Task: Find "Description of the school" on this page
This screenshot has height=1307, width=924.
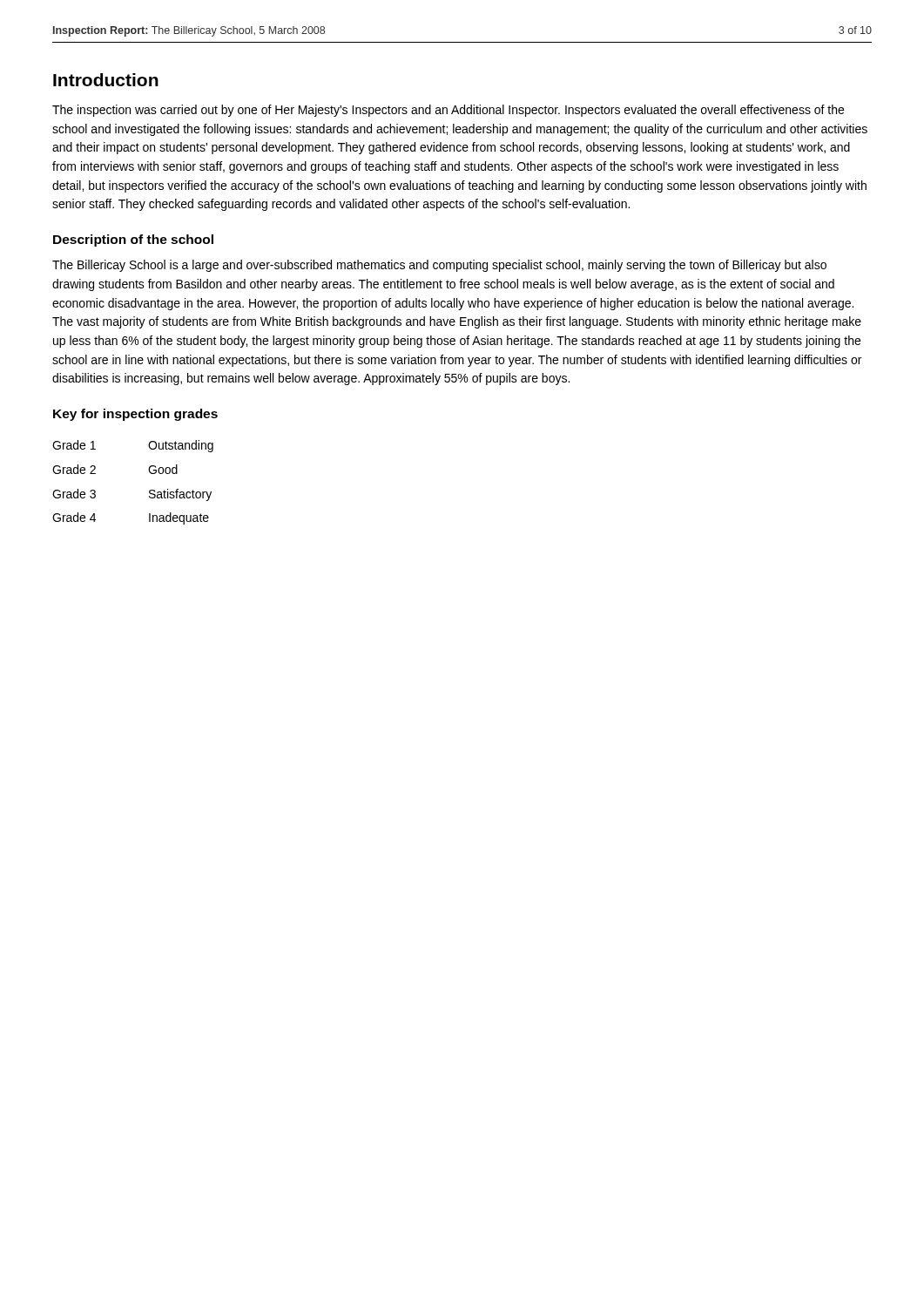Action: click(133, 239)
